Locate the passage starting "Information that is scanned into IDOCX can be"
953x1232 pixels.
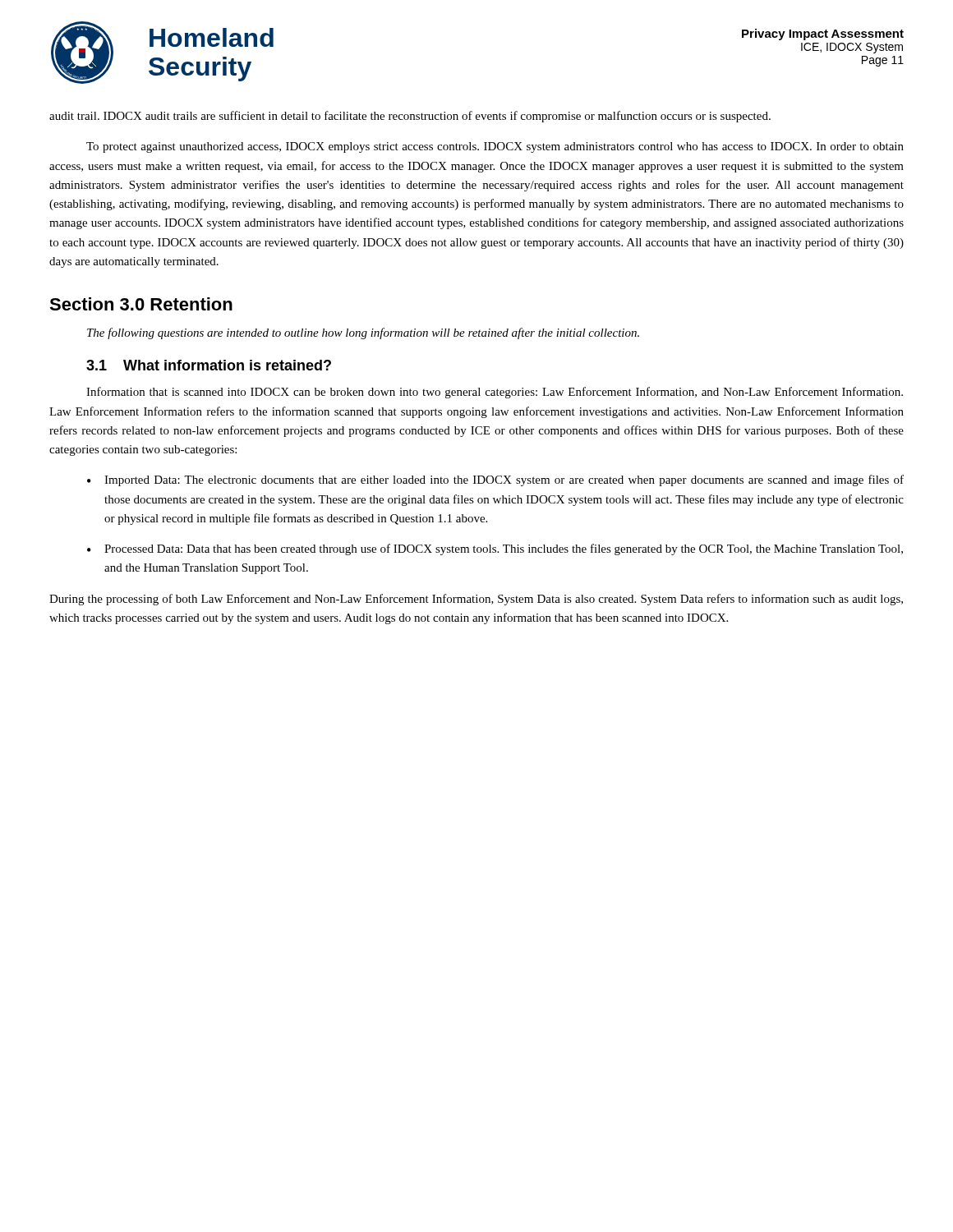point(476,421)
